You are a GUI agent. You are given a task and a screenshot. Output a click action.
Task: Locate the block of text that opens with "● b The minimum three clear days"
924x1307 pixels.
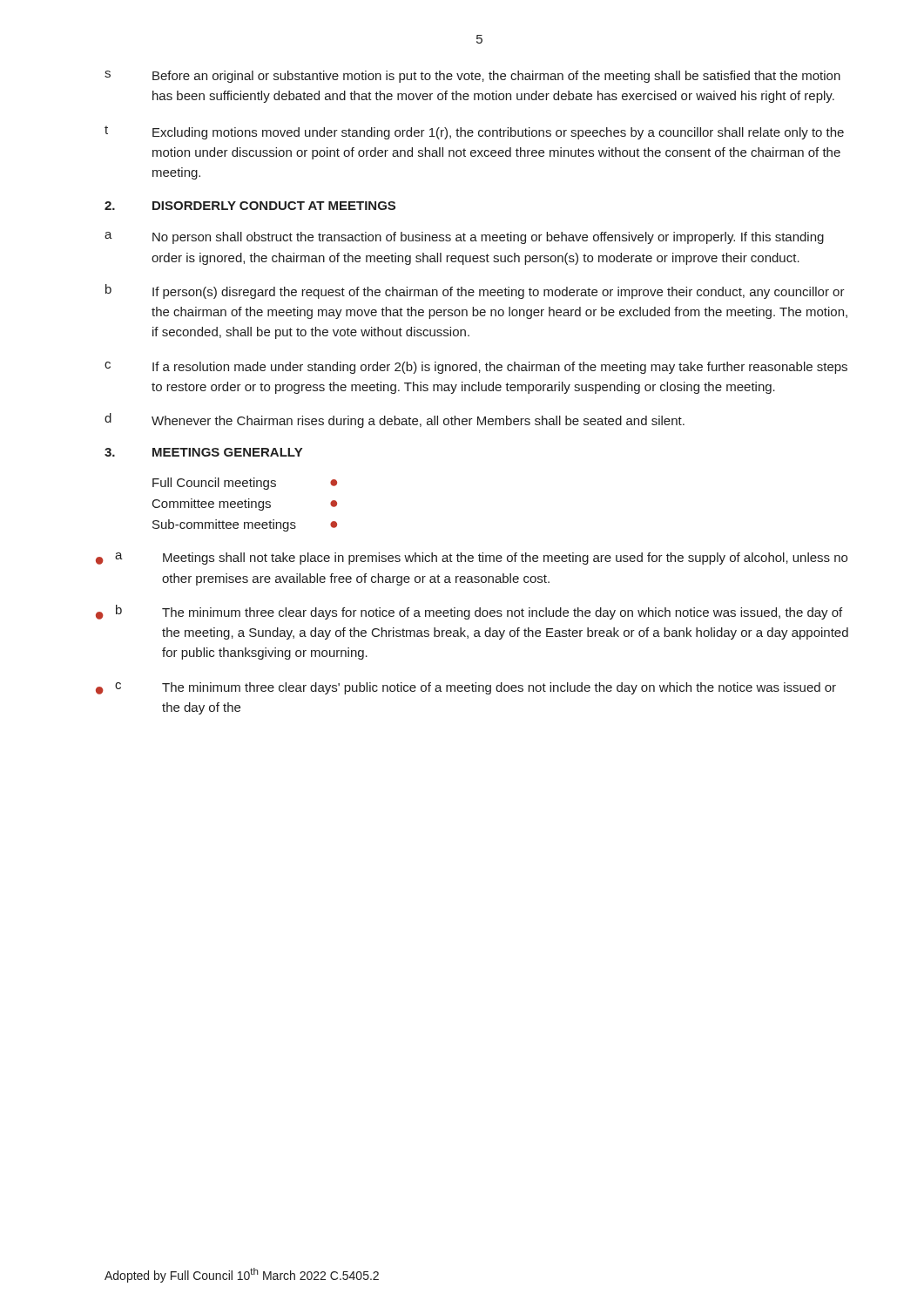[453, 632]
